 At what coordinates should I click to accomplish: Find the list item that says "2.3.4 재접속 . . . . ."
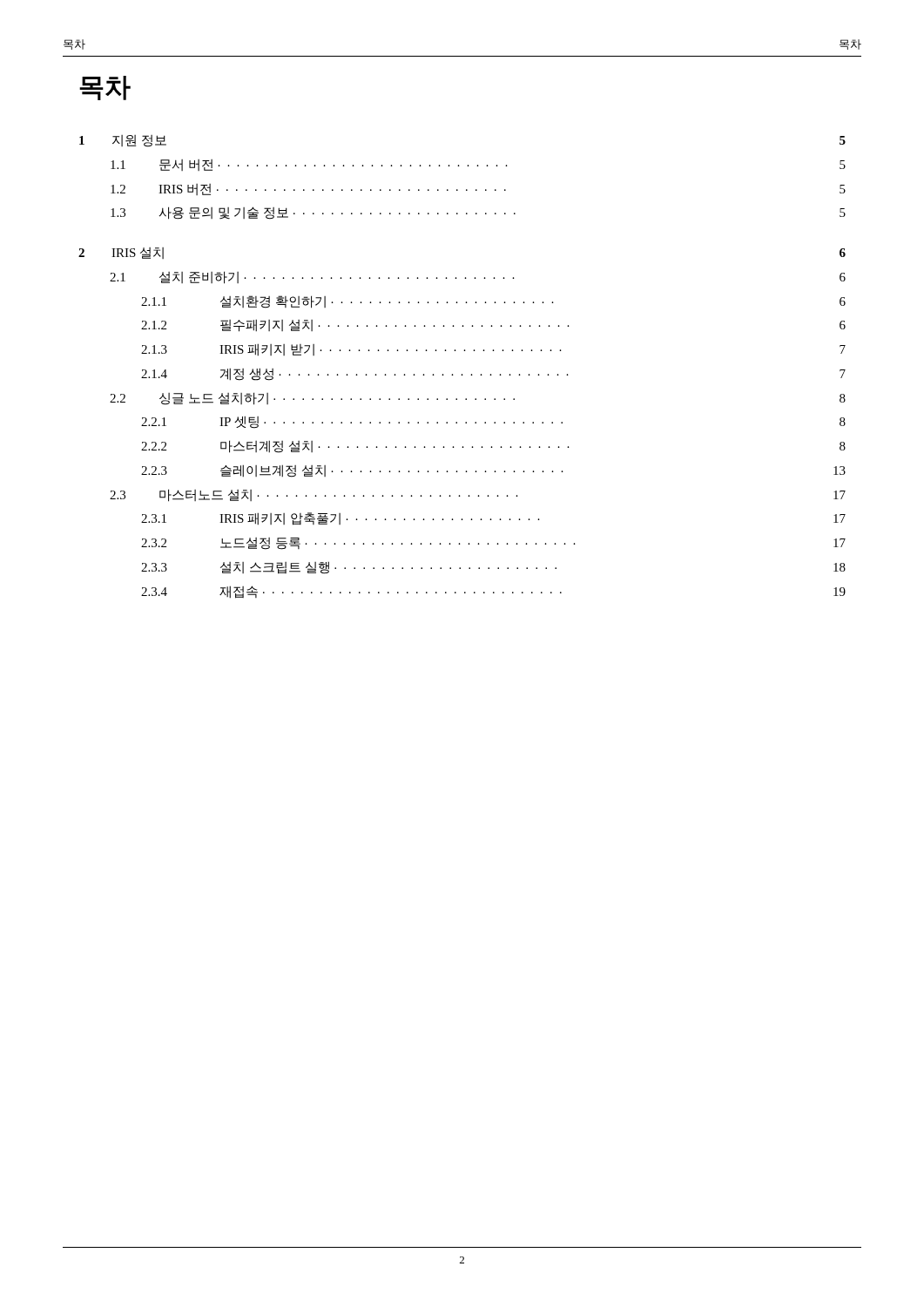pos(493,592)
